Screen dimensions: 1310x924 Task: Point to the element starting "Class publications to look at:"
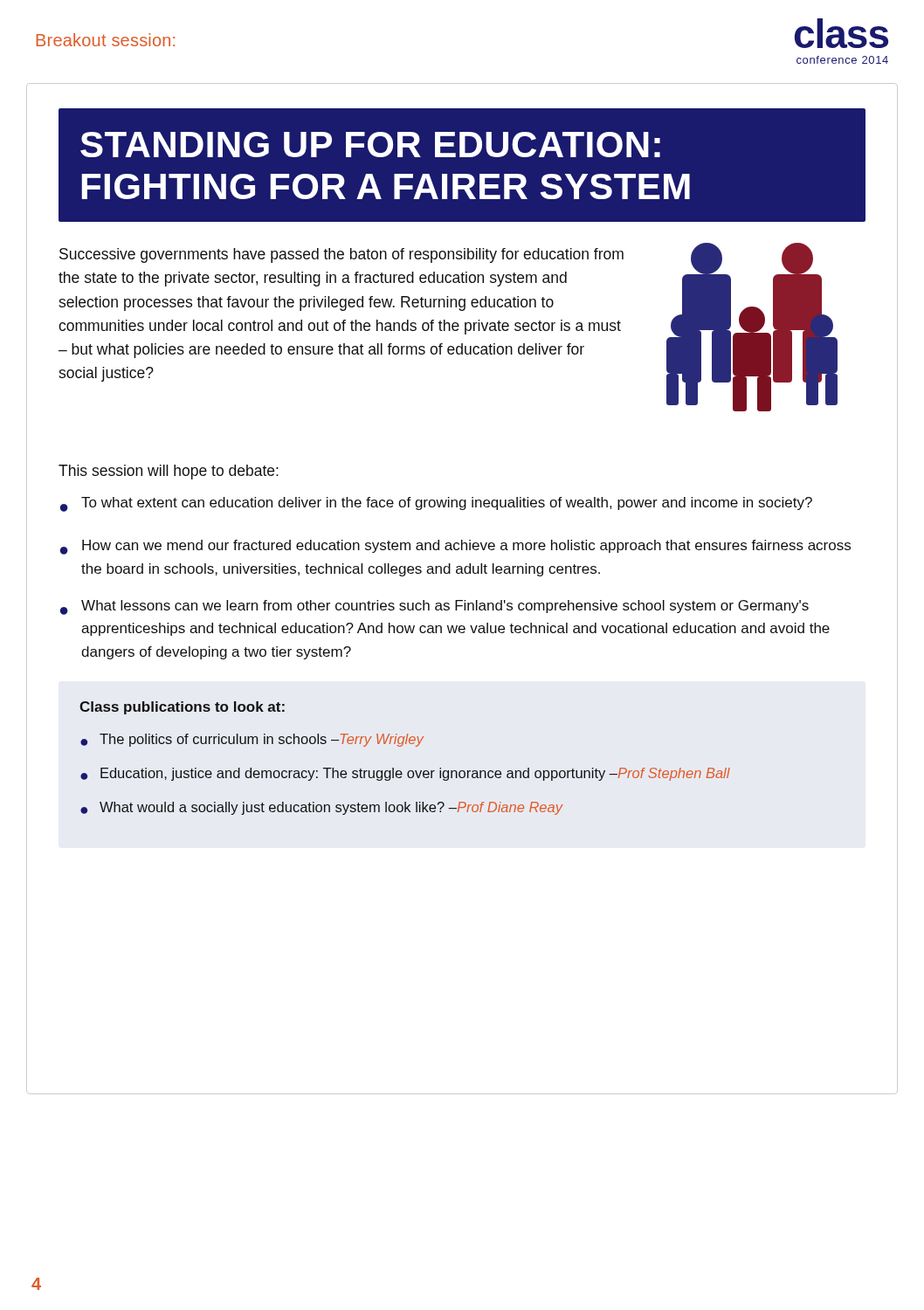[x=183, y=707]
